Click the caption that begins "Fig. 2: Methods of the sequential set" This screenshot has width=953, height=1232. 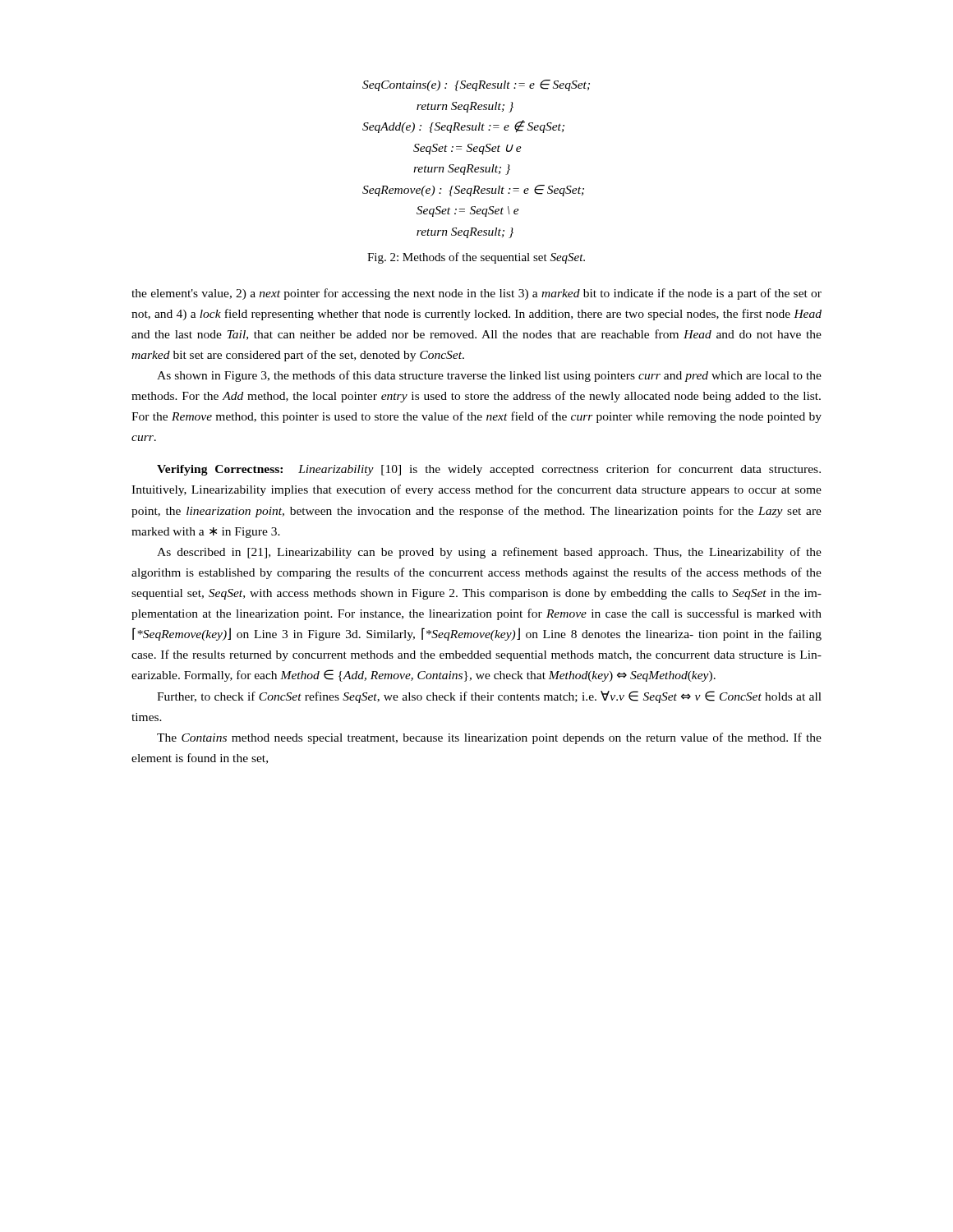(476, 257)
